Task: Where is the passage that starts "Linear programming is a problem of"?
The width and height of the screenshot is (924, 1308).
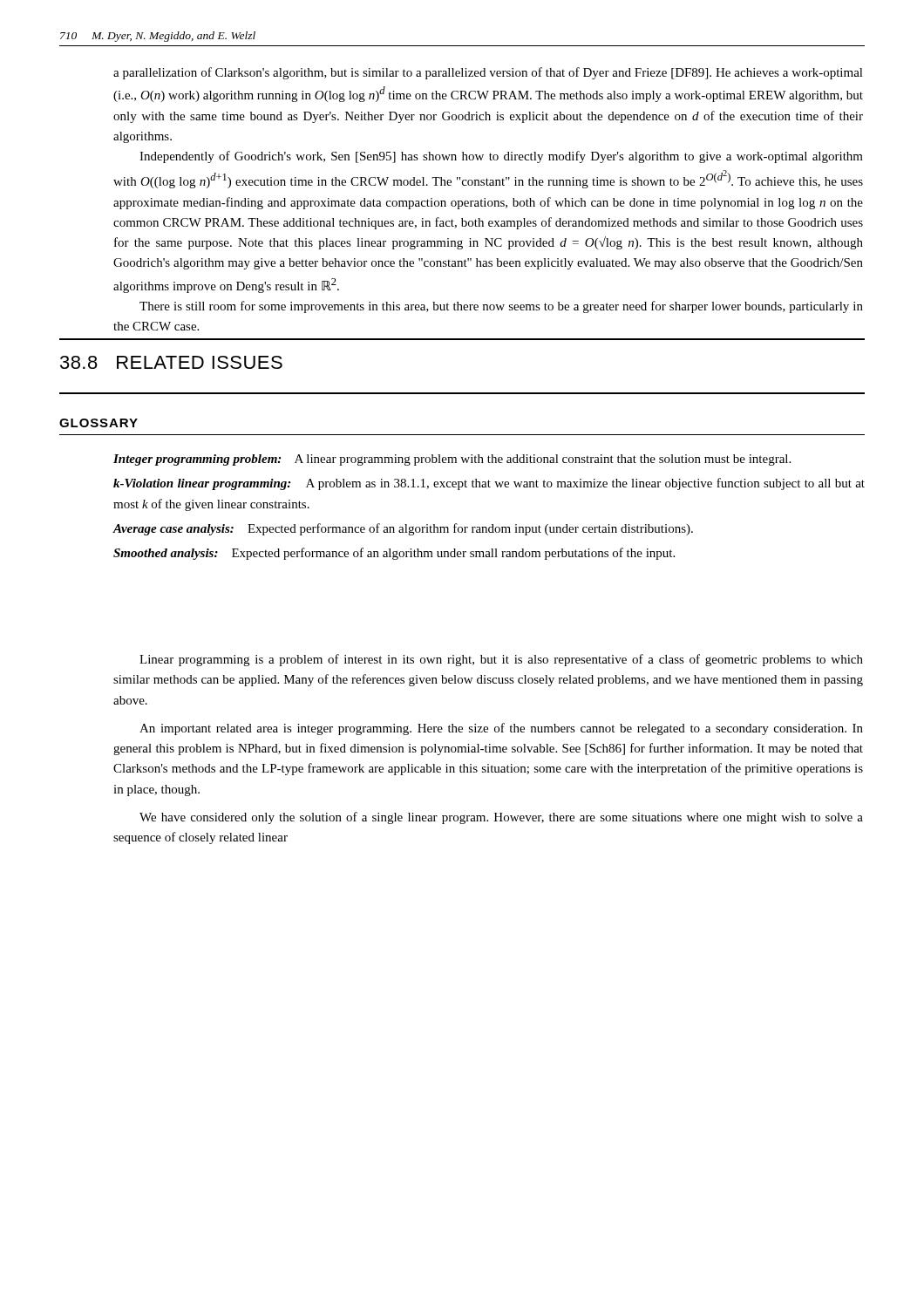Action: click(488, 680)
